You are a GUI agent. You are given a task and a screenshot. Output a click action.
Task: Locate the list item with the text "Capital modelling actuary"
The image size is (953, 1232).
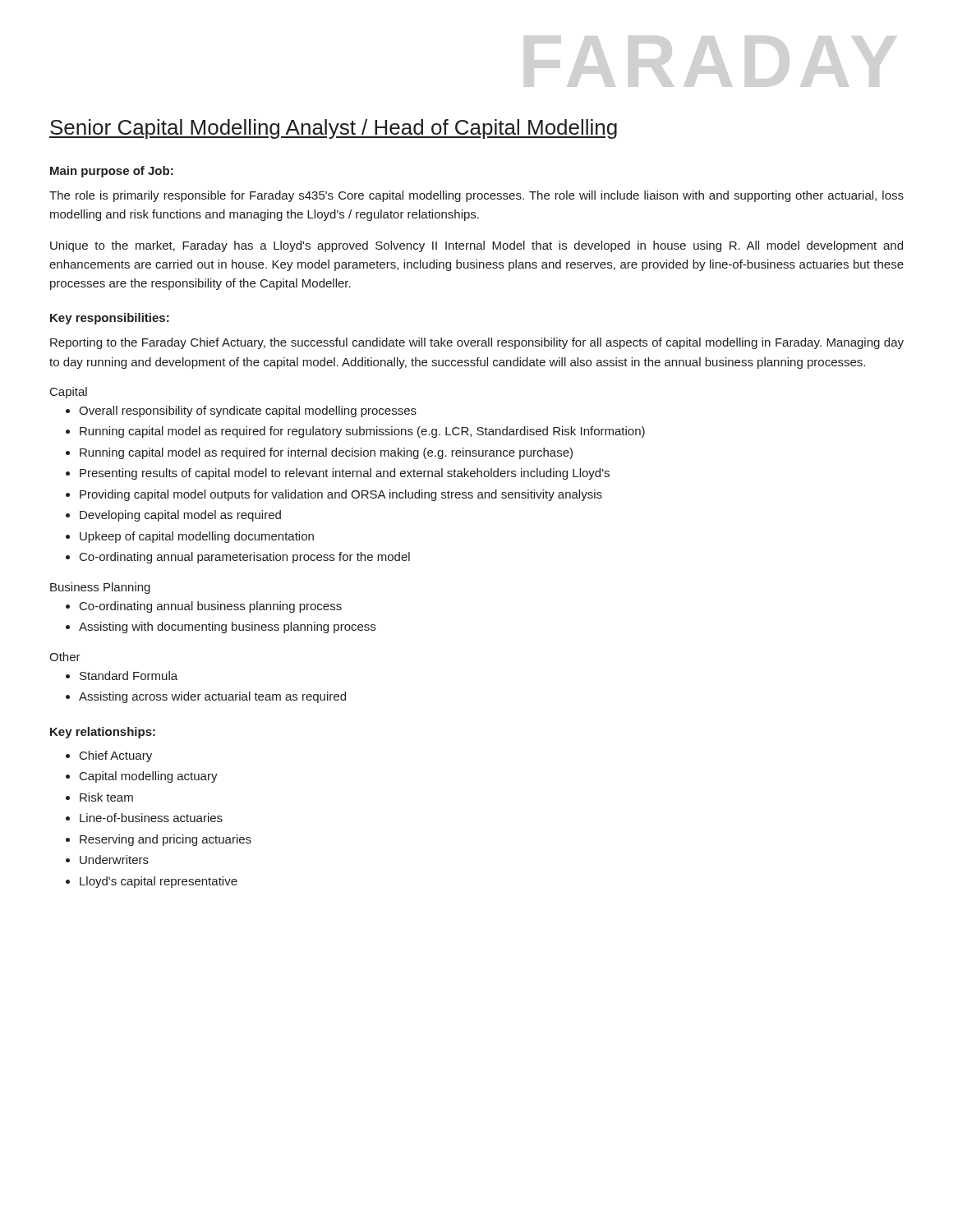point(148,776)
